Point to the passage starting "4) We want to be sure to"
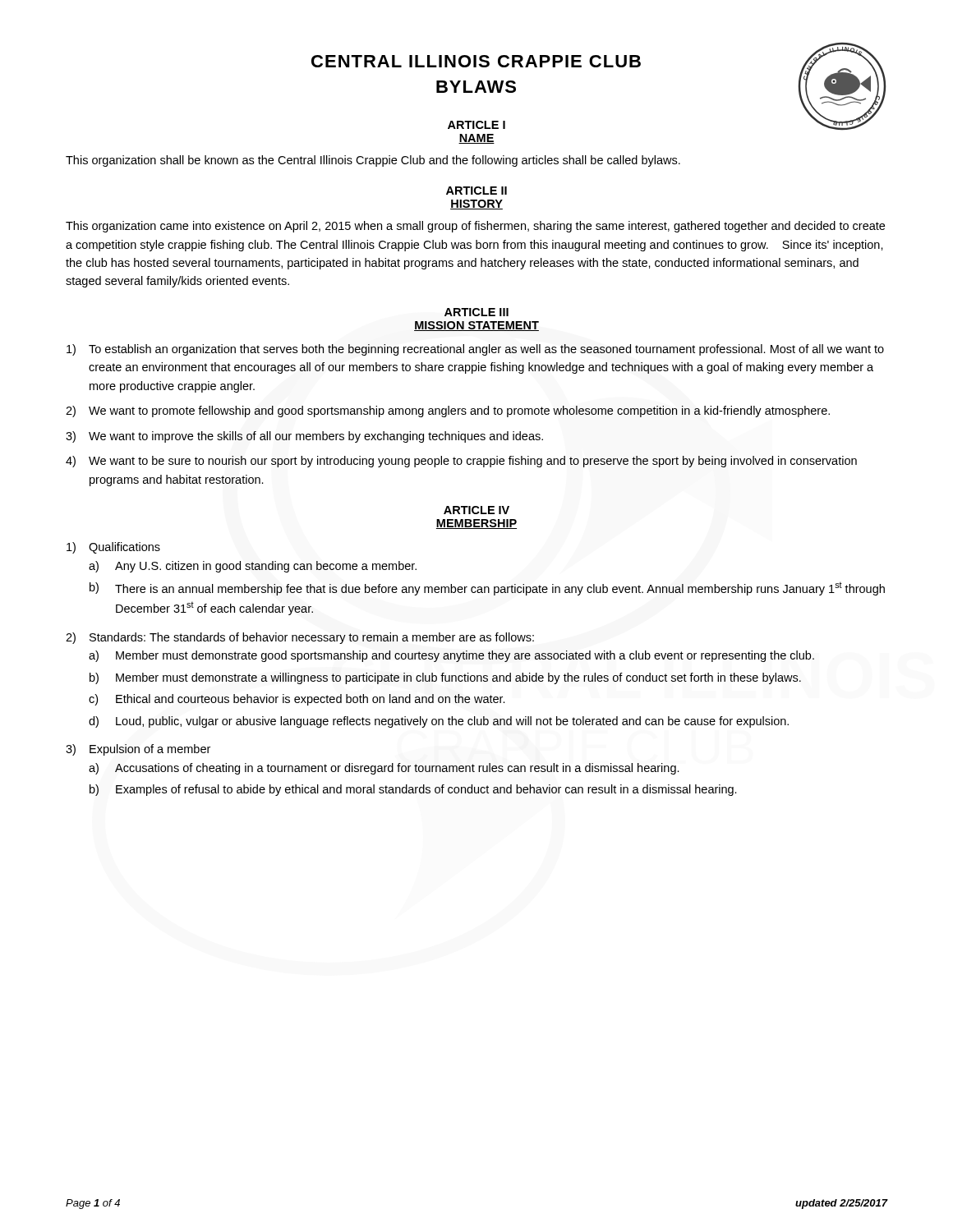The height and width of the screenshot is (1232, 953). [x=476, y=470]
